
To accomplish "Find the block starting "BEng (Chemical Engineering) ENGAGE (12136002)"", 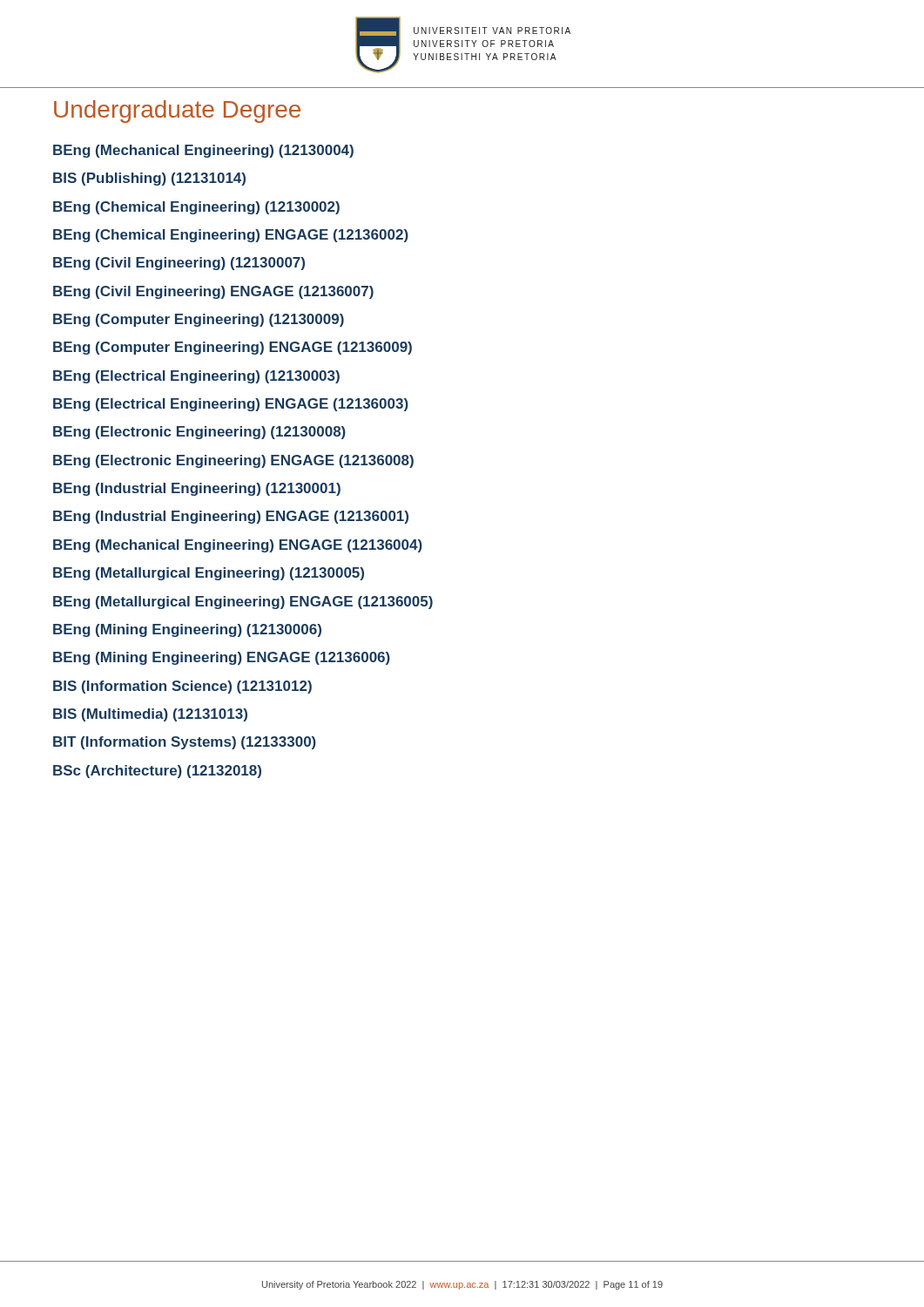I will (231, 236).
